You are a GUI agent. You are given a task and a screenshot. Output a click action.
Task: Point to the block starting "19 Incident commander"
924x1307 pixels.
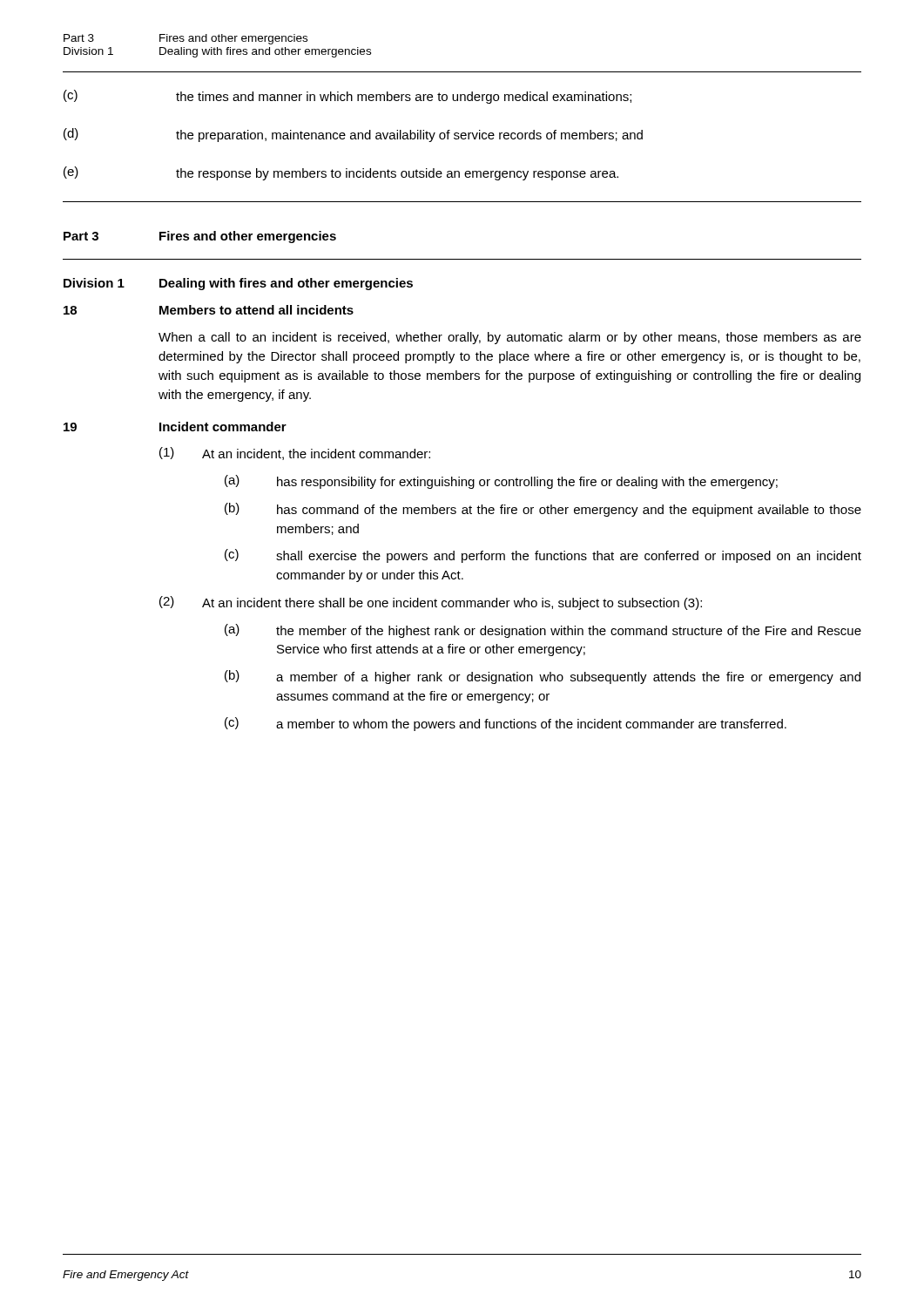pos(174,427)
